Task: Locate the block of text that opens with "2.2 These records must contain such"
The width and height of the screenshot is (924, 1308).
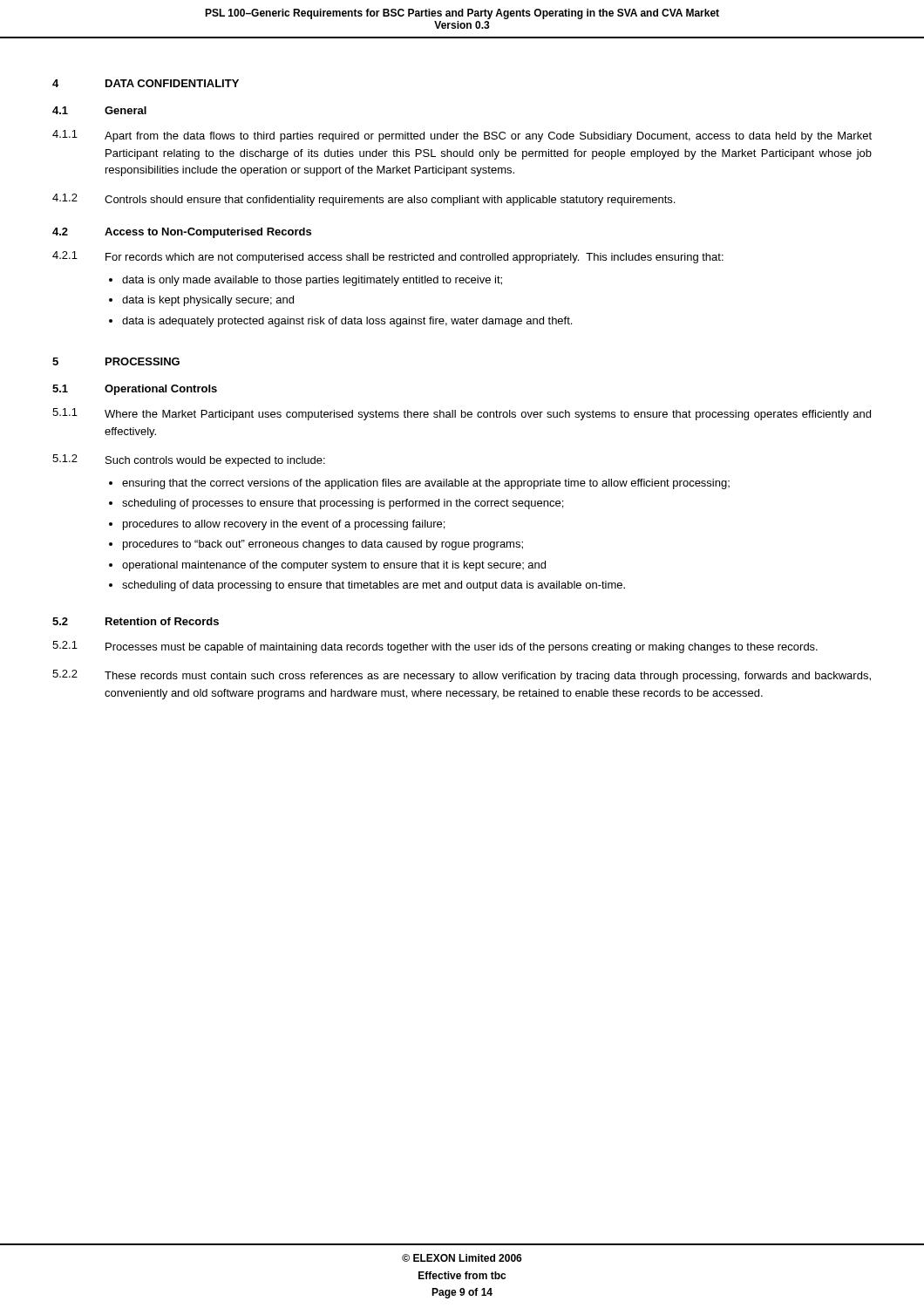Action: click(462, 684)
